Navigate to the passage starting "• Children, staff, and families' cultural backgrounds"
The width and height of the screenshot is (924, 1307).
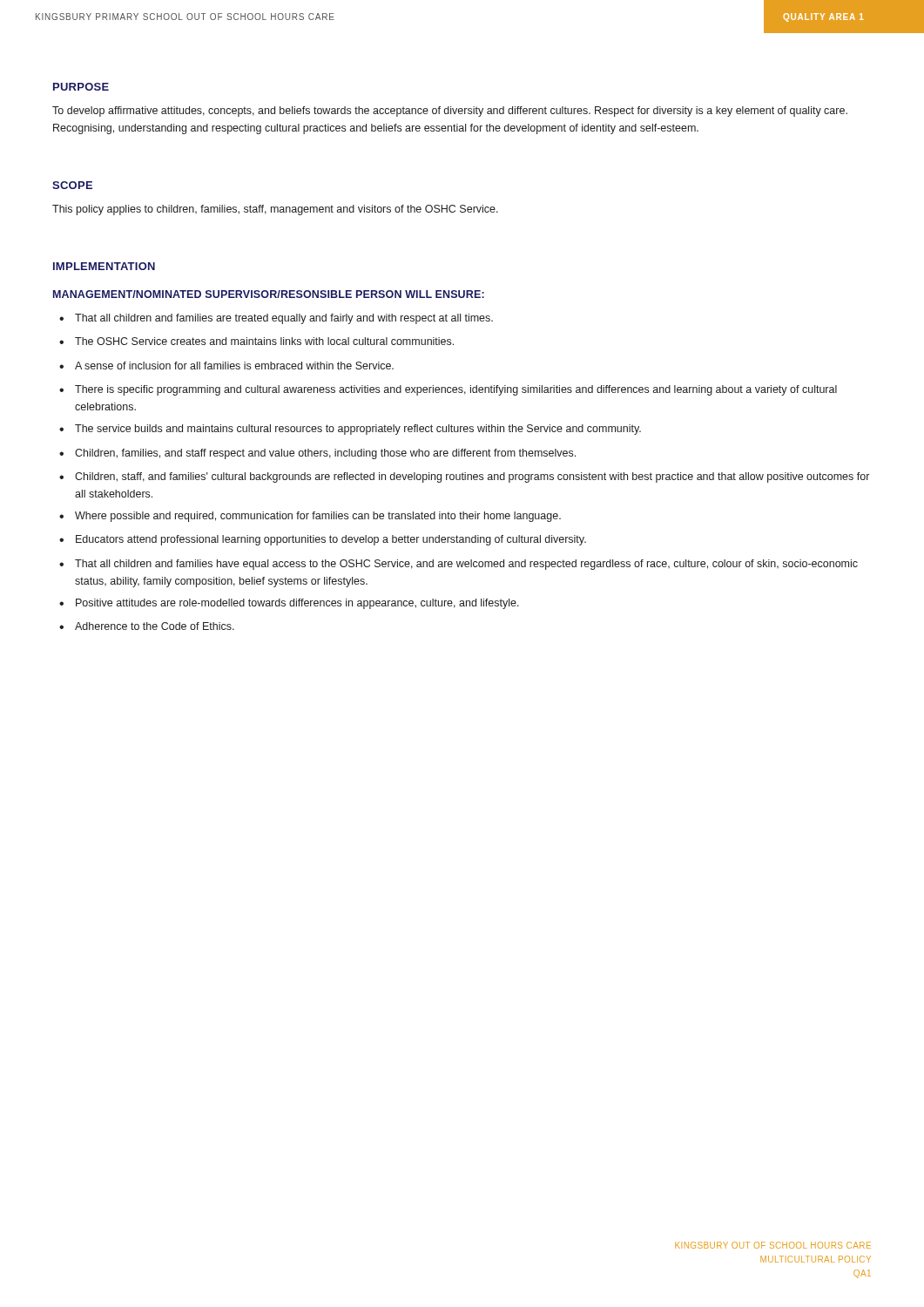click(x=465, y=485)
